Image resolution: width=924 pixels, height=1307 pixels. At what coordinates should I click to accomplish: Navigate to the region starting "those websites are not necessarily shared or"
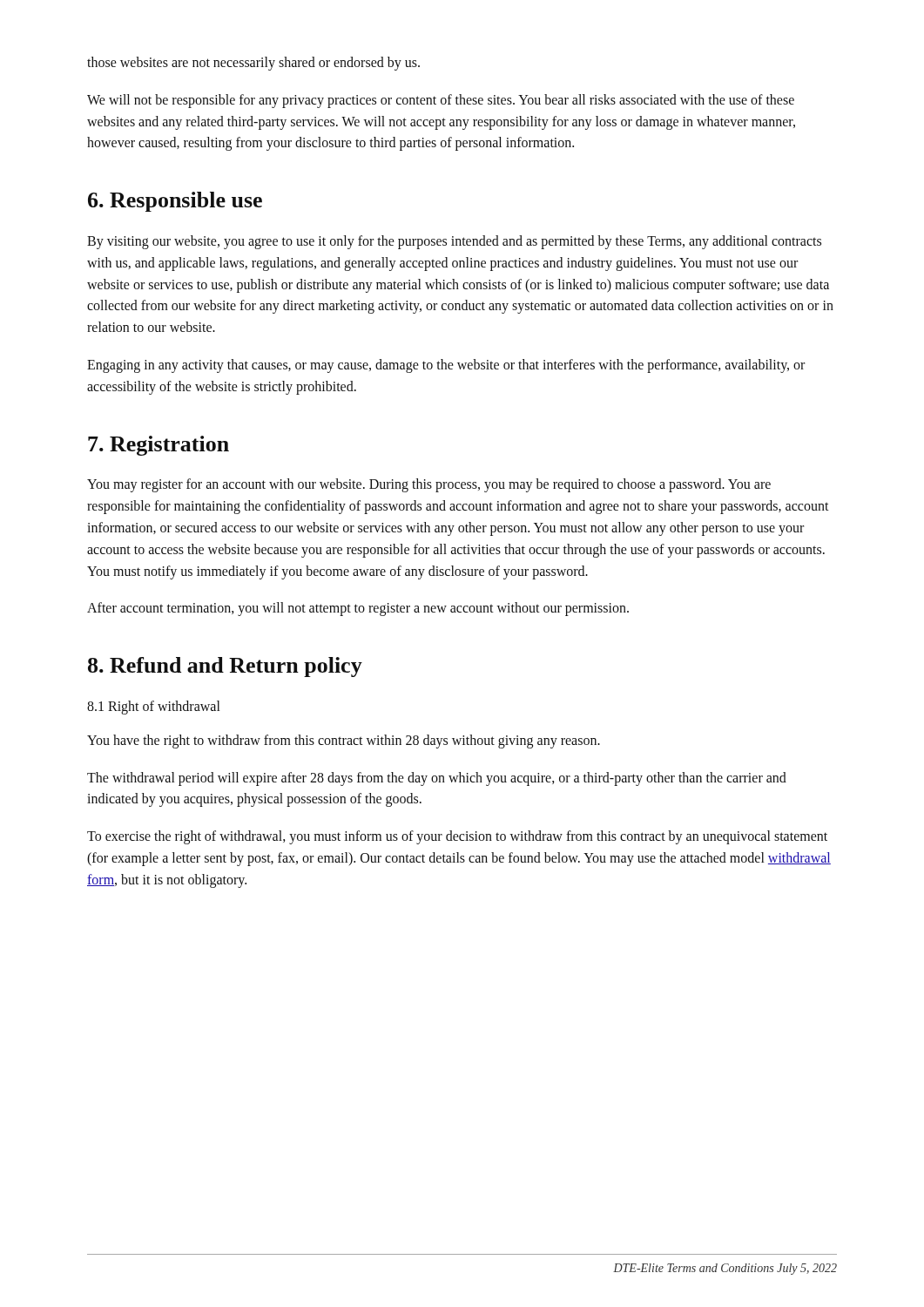click(x=254, y=62)
